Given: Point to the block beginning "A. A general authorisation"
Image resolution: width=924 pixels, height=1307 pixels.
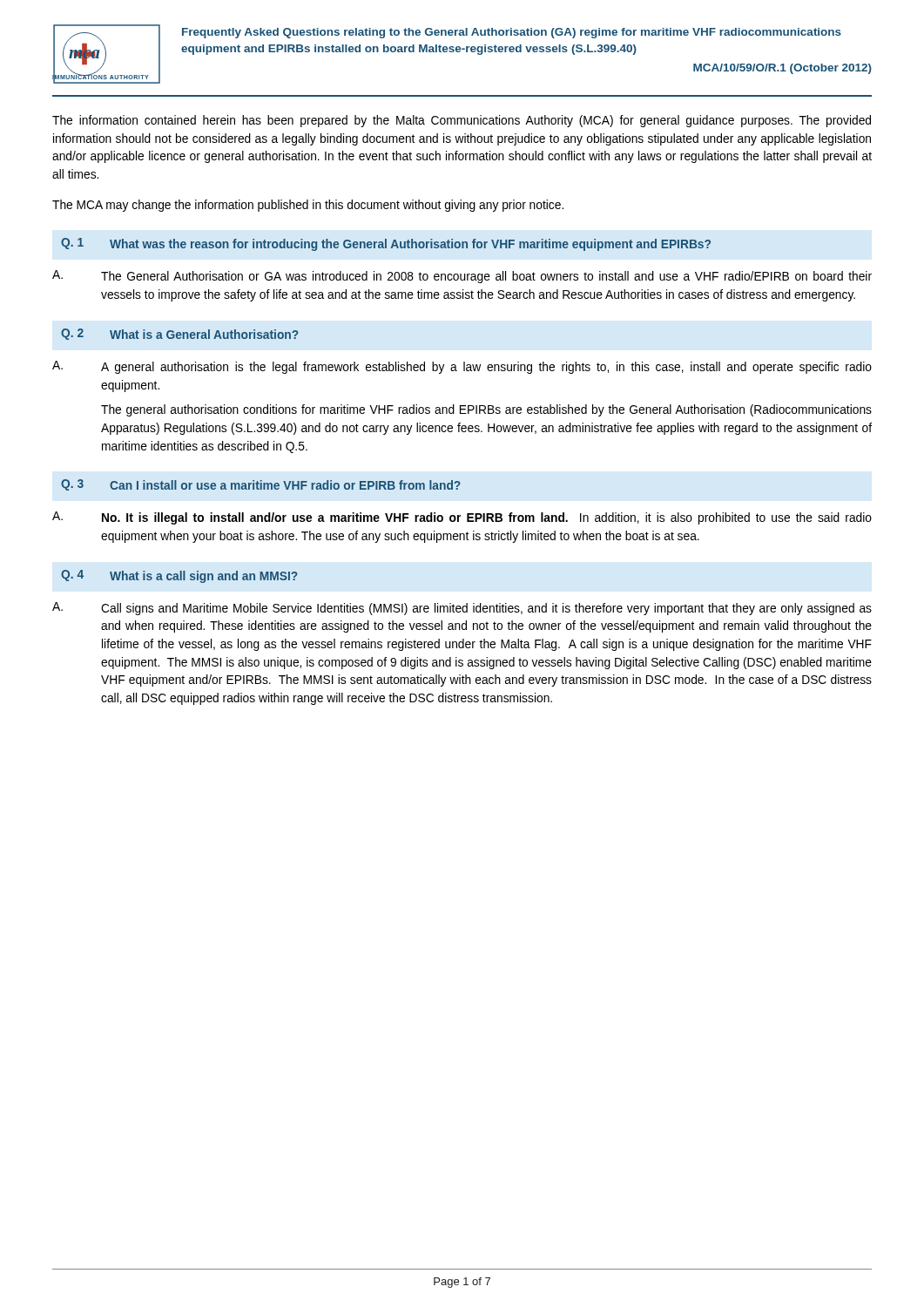Looking at the screenshot, I should click(x=462, y=377).
